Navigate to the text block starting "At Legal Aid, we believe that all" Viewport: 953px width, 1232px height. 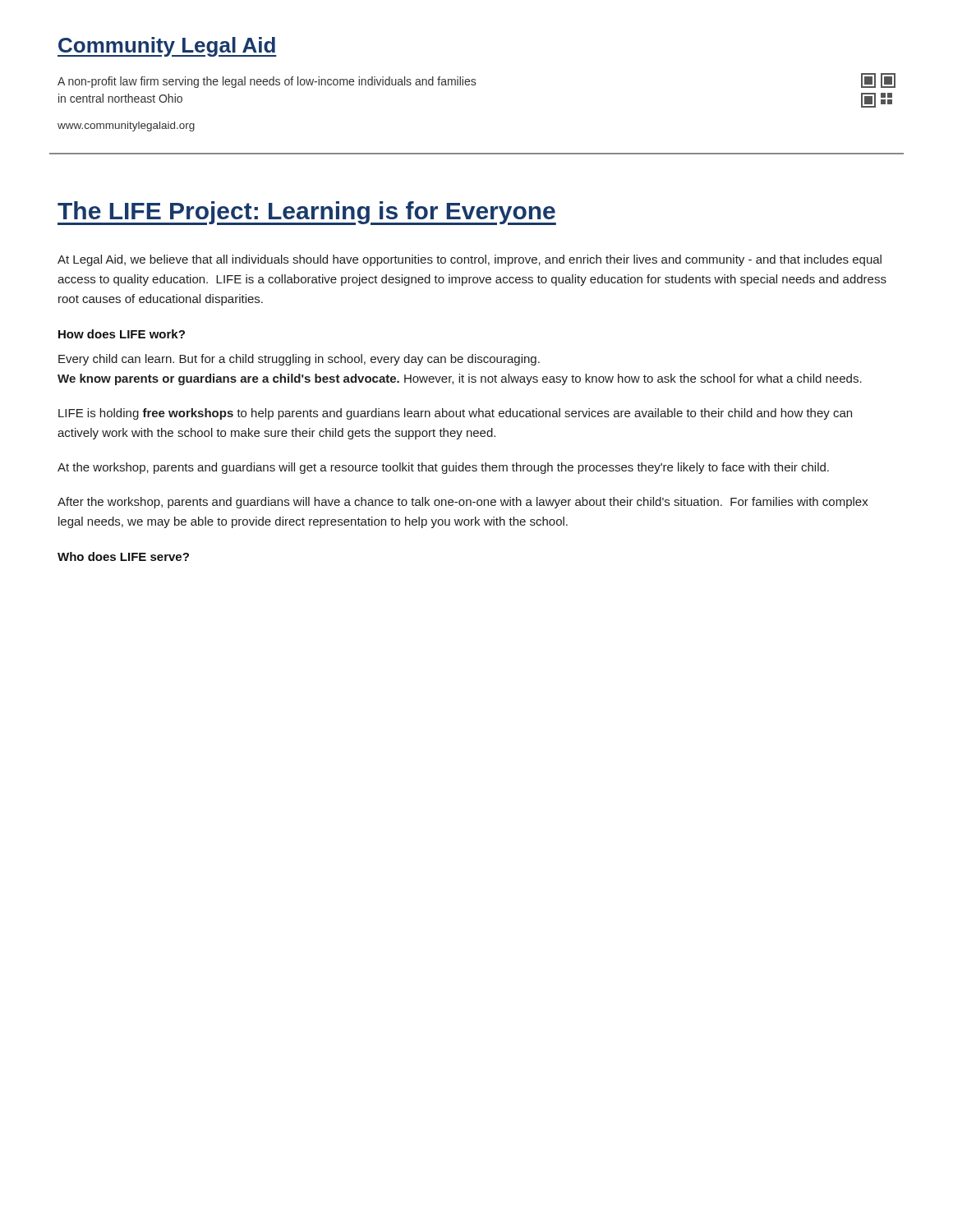pos(472,279)
